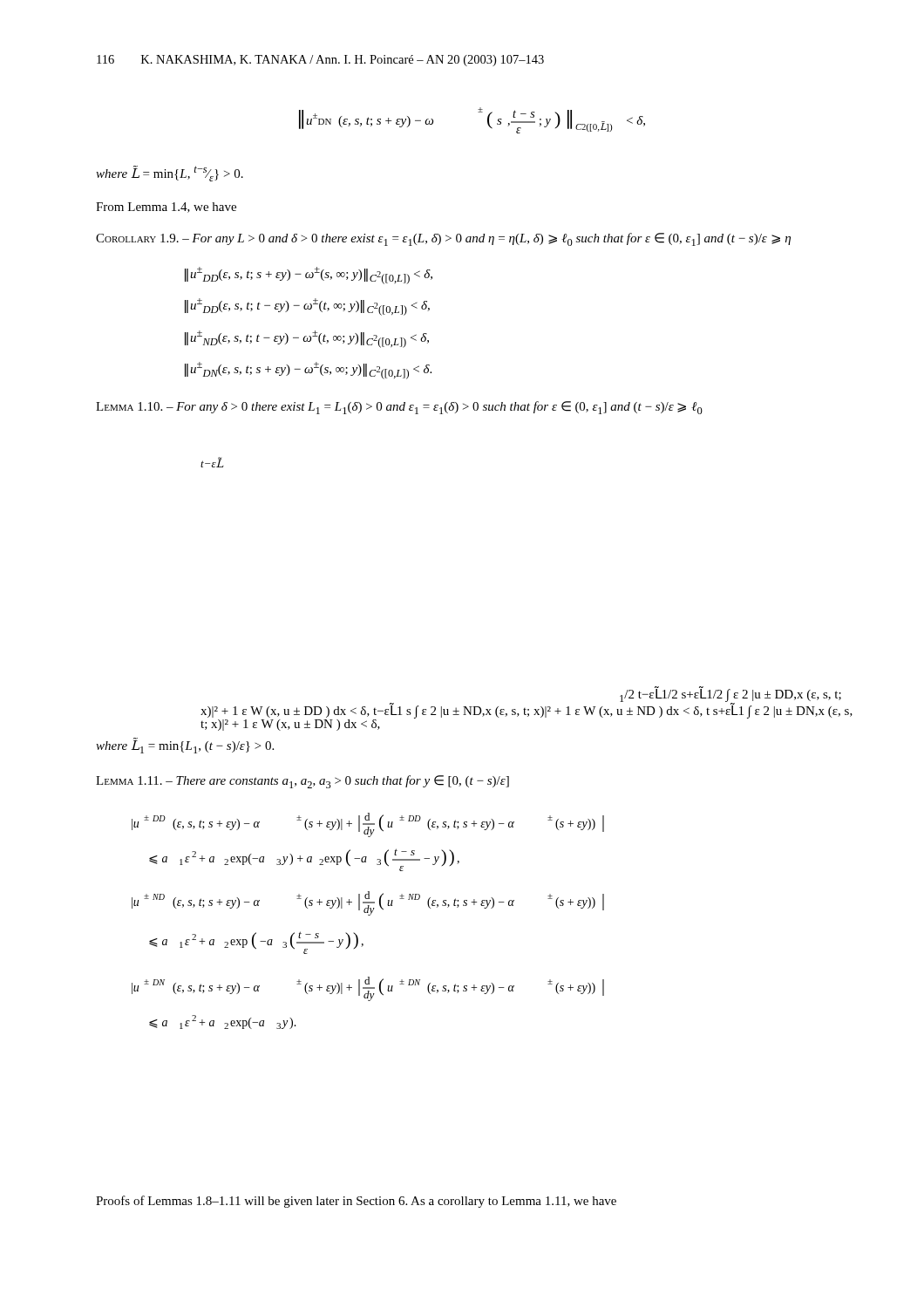Where is the formula that starts "t−εL̃1/2 t−εL̃1/2 s+εL̃1/2 ∫ ε 2 |u"?
The image size is (924, 1308).
pos(212,462)
